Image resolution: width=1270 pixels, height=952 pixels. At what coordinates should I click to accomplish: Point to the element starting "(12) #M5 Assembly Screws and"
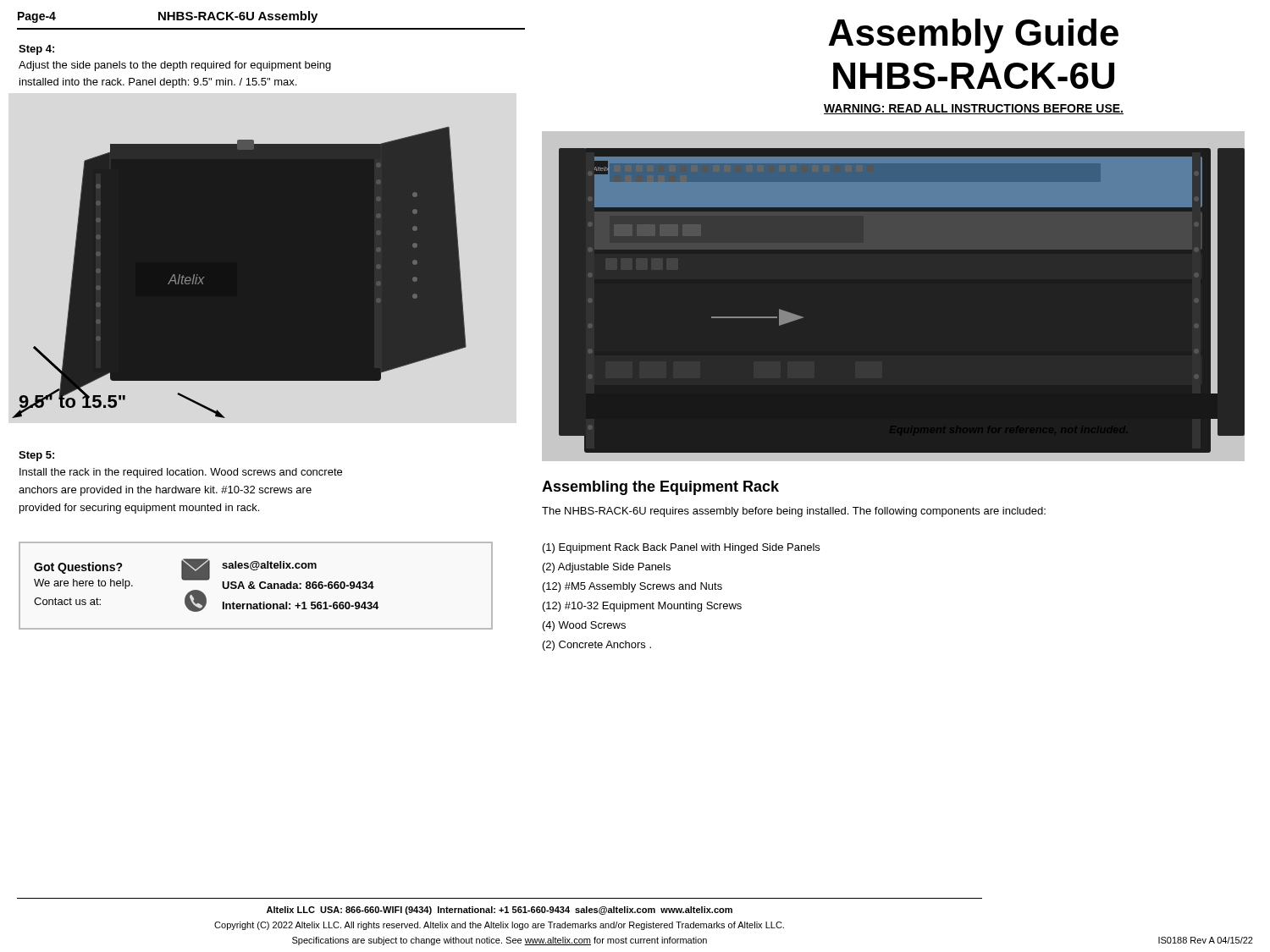632,586
